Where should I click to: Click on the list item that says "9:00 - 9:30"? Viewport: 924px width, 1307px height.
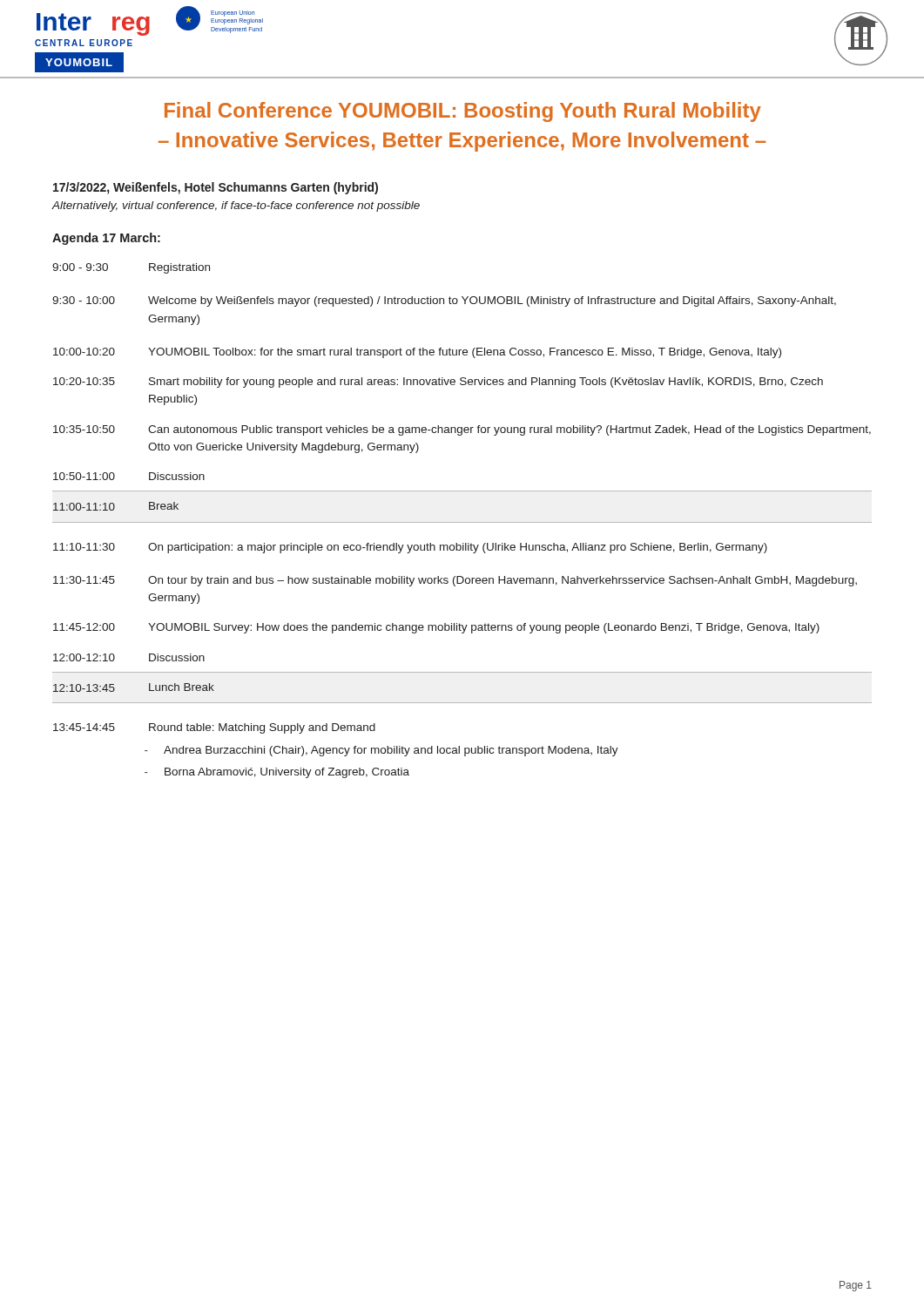tap(88, 268)
